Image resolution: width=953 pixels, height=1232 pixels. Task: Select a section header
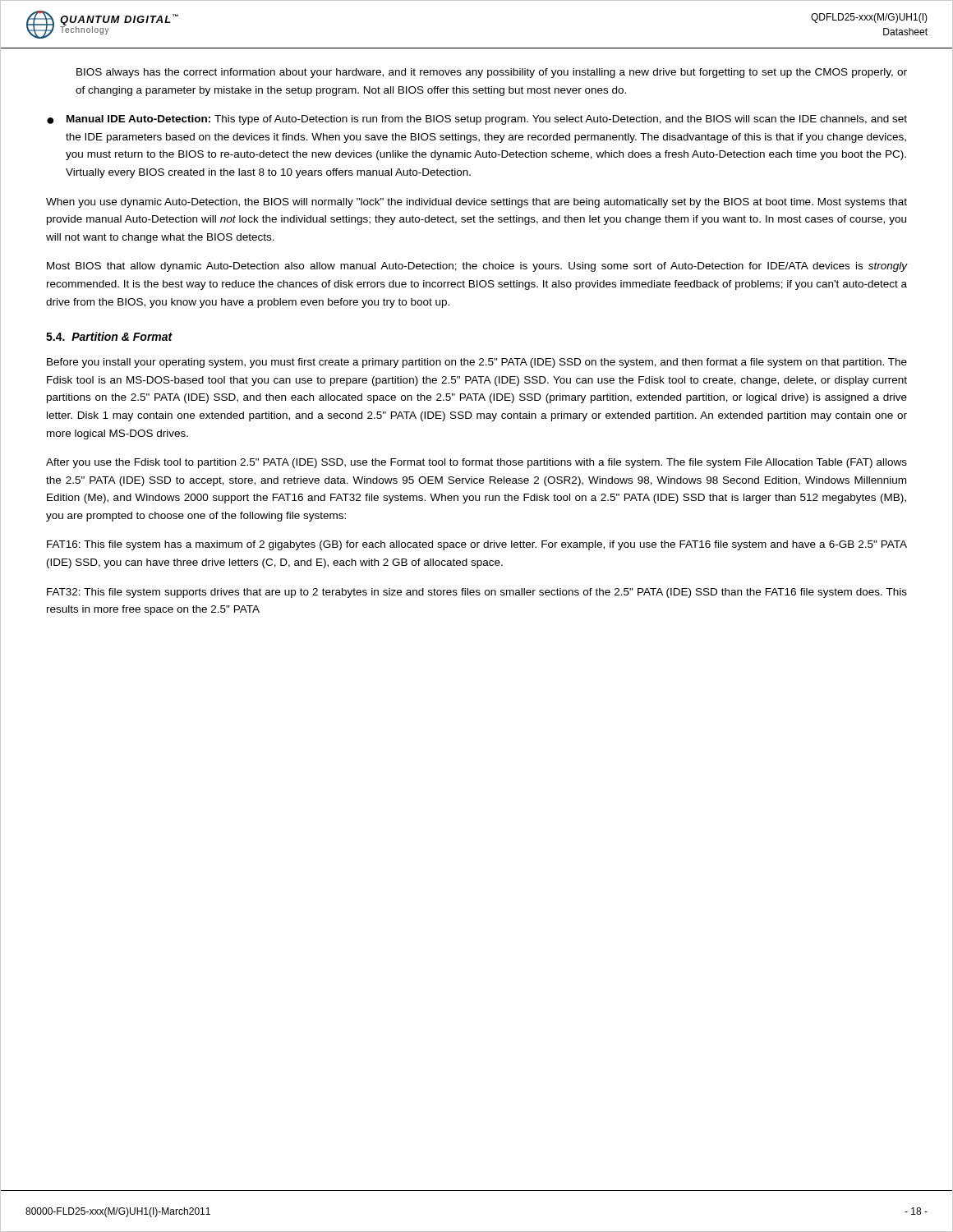pos(109,337)
